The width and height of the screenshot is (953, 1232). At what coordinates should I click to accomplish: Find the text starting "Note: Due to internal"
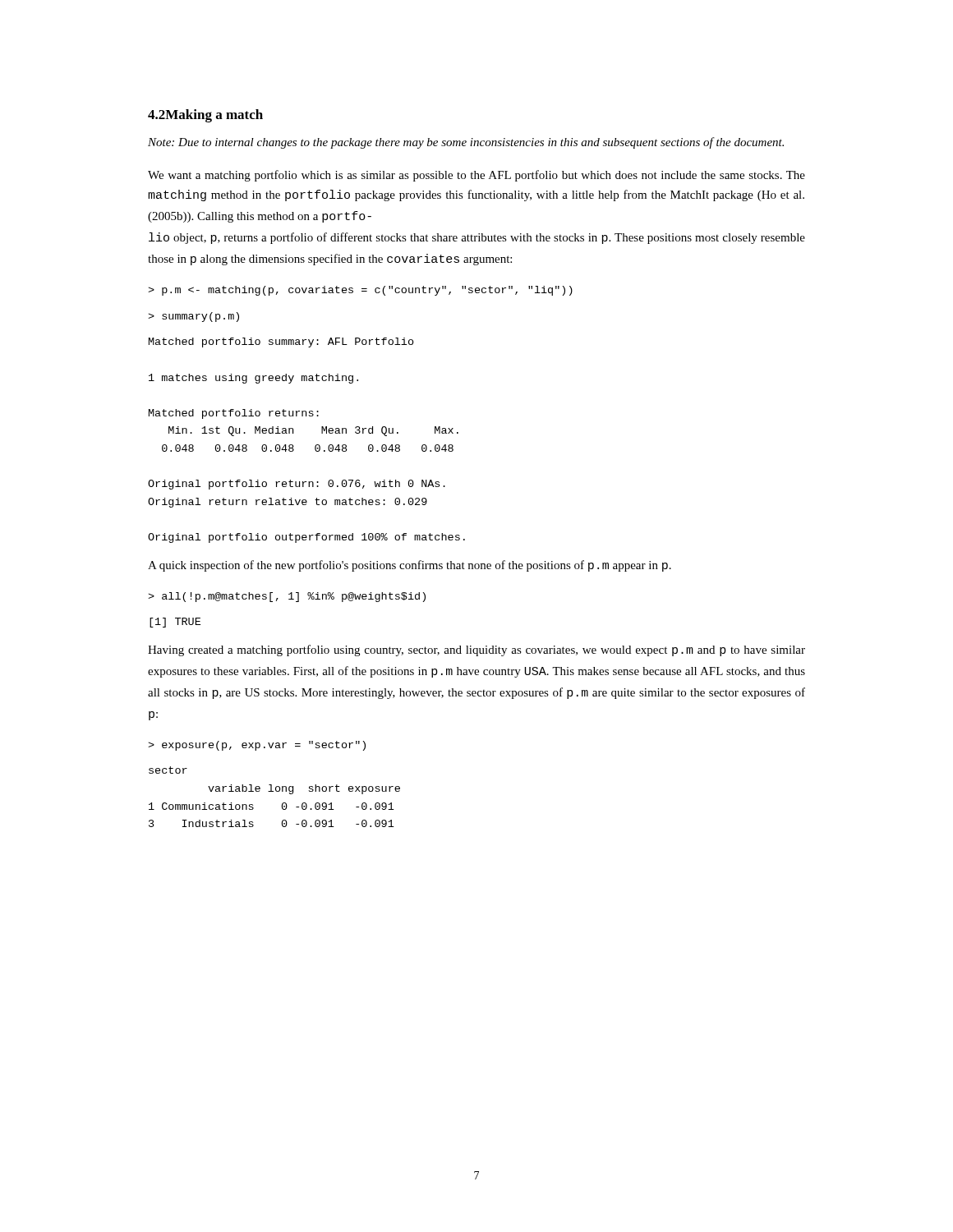[x=466, y=142]
